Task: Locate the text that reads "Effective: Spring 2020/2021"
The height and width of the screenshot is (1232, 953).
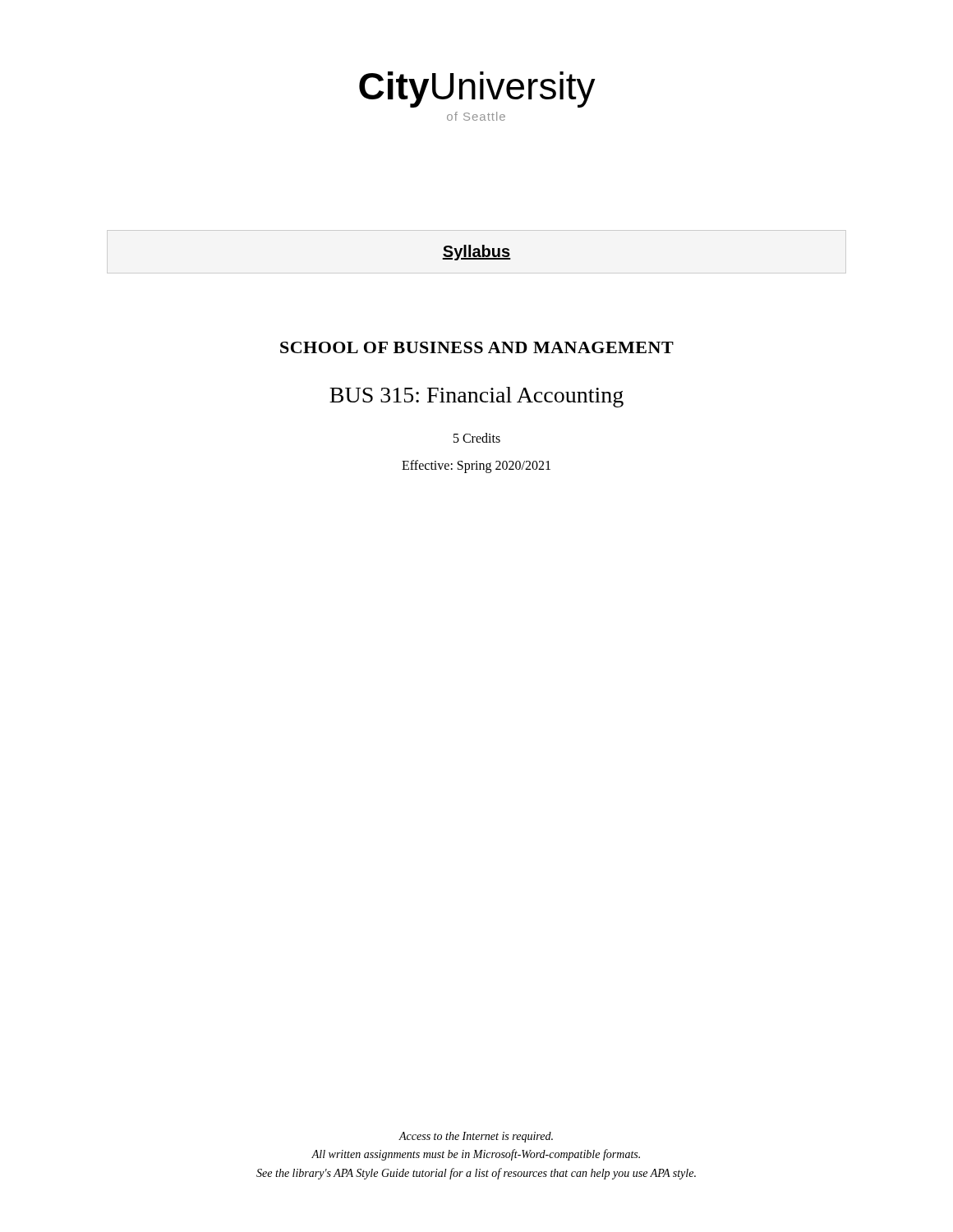Action: point(476,465)
